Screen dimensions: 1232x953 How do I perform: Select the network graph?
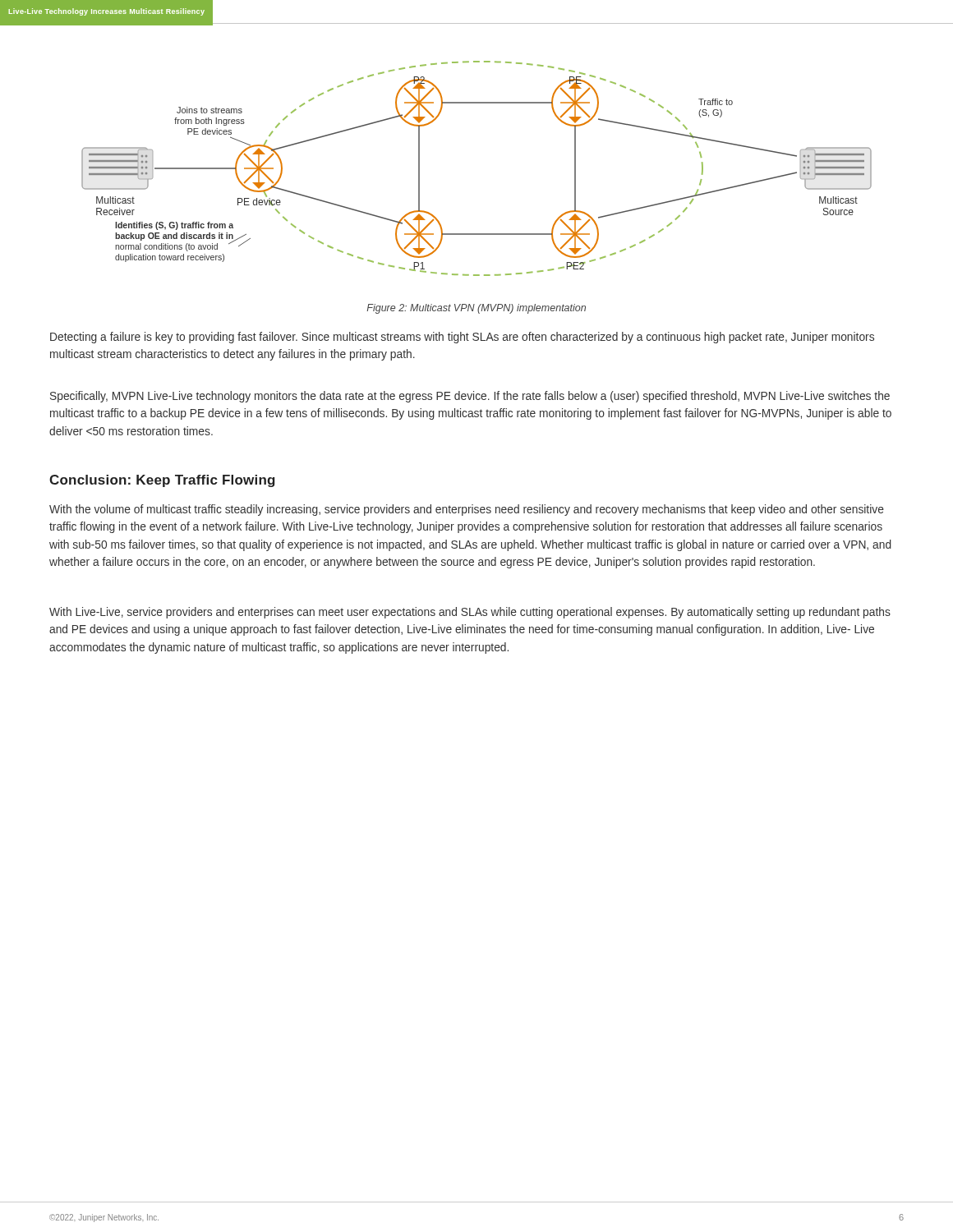point(476,168)
